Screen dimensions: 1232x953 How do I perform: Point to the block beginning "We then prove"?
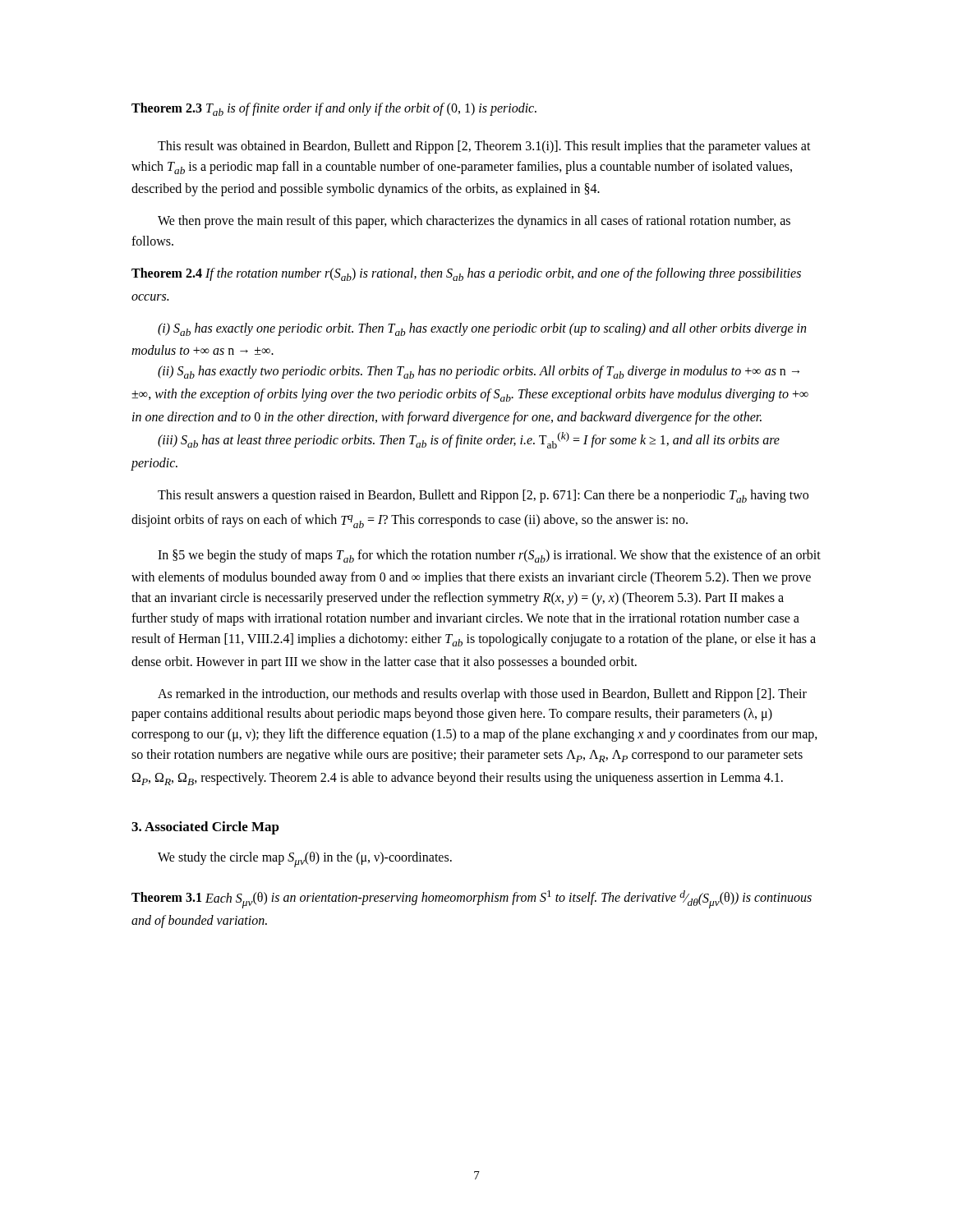click(x=476, y=232)
